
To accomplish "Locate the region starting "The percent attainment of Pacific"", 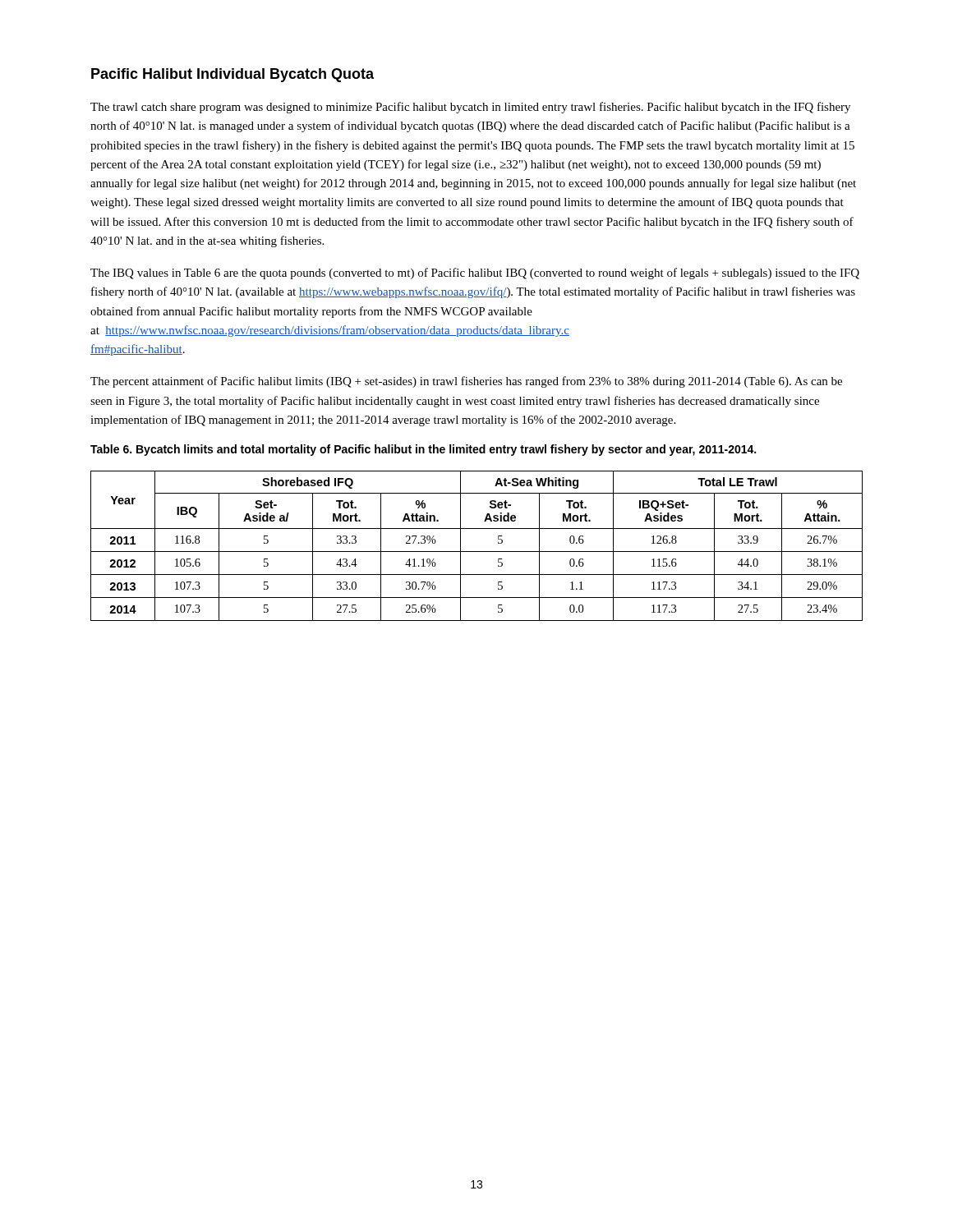I will click(x=467, y=400).
